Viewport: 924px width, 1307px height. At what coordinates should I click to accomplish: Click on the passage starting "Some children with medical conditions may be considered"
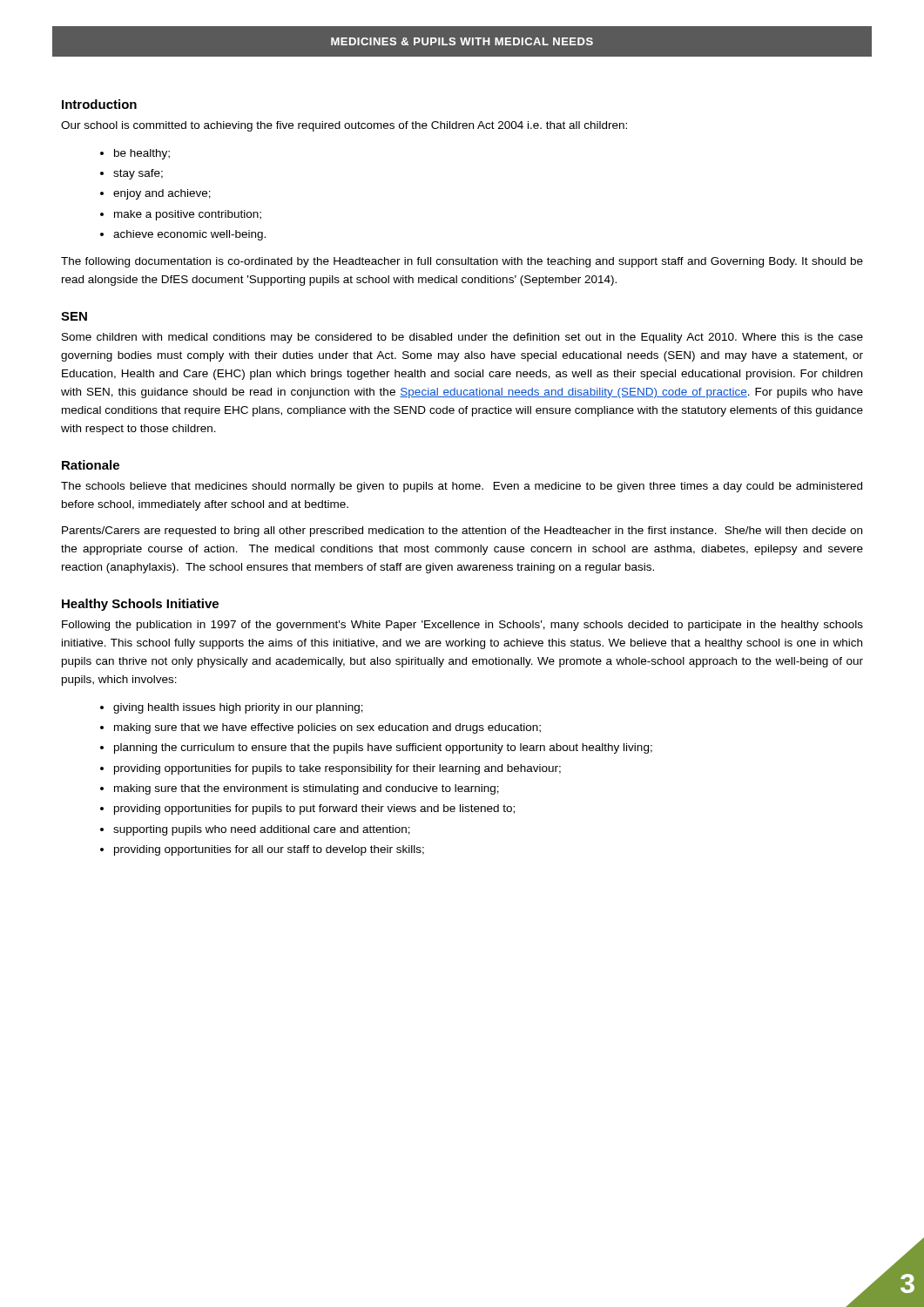pyautogui.click(x=462, y=382)
